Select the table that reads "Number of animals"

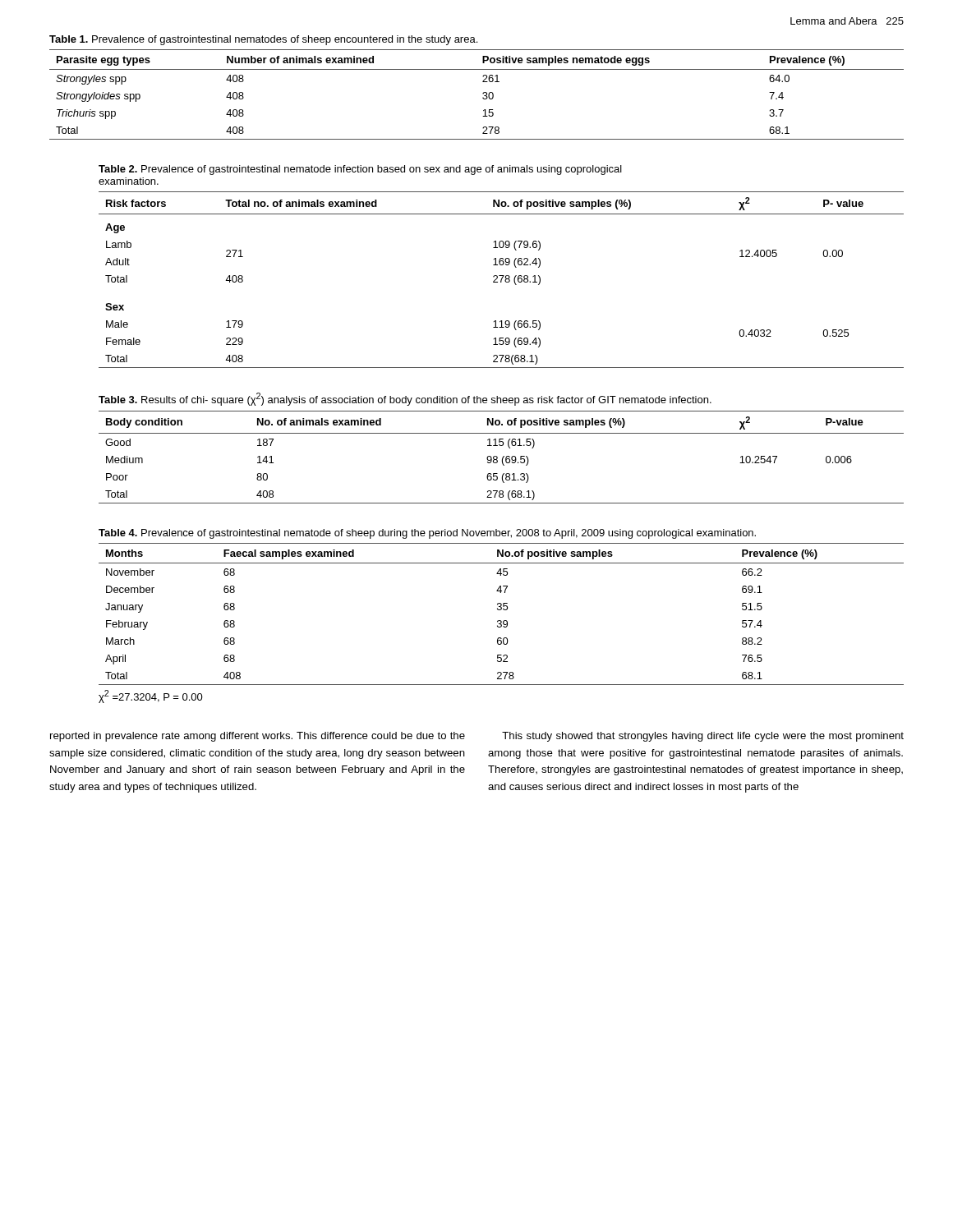(x=476, y=94)
